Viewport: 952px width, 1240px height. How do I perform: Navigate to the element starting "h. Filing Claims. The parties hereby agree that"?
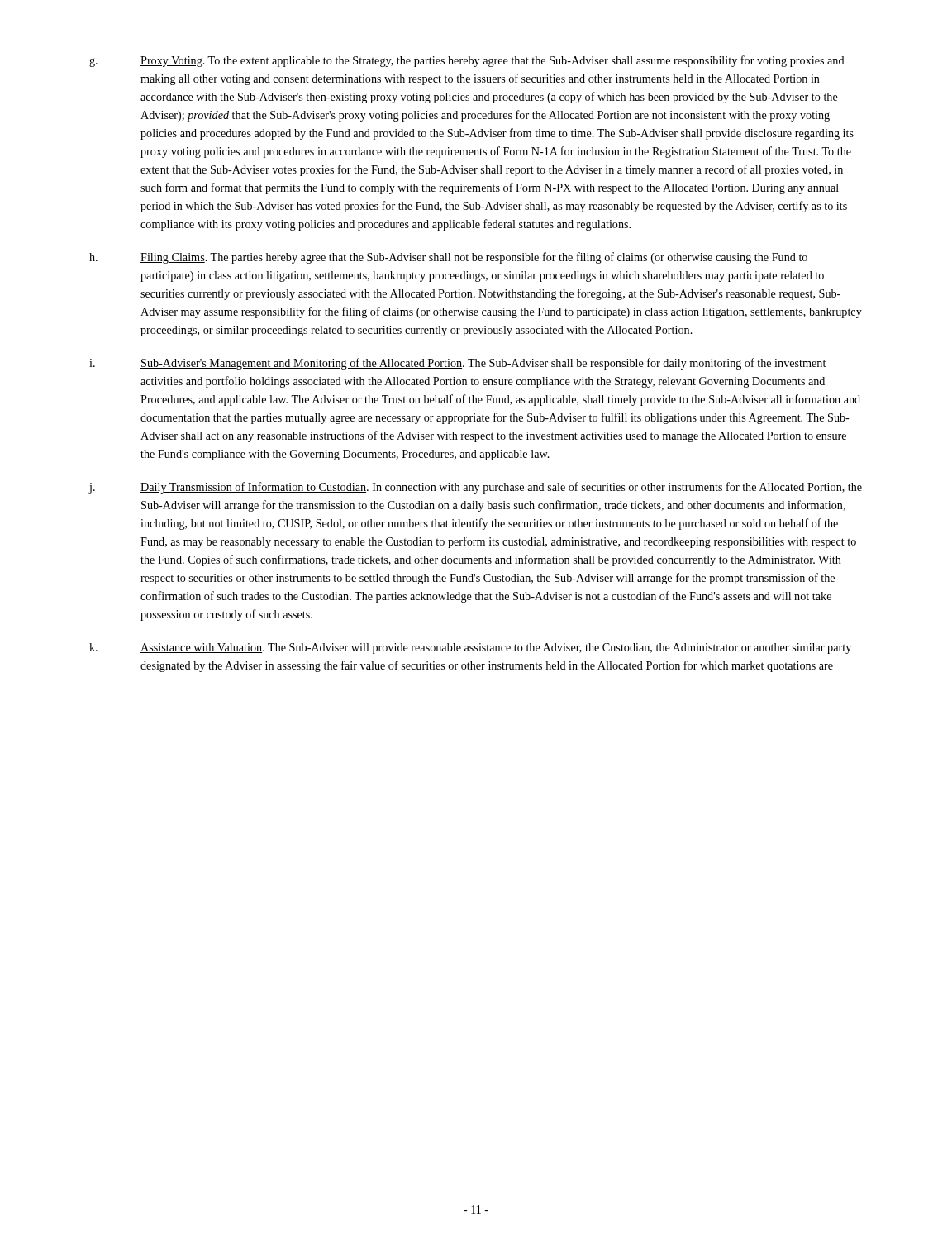[x=476, y=293]
